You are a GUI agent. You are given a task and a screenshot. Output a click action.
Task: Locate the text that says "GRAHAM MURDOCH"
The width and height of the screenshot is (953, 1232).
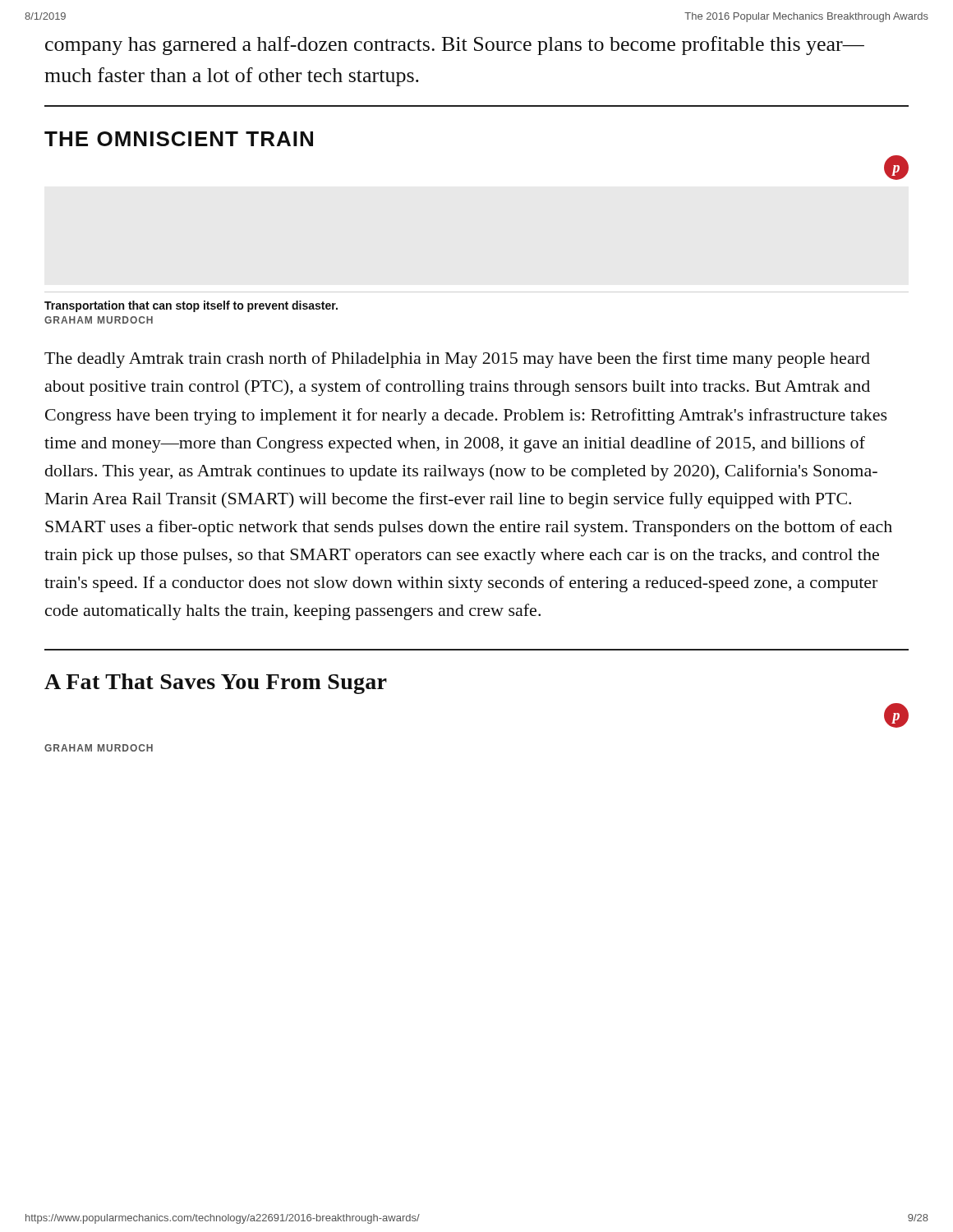tap(99, 749)
